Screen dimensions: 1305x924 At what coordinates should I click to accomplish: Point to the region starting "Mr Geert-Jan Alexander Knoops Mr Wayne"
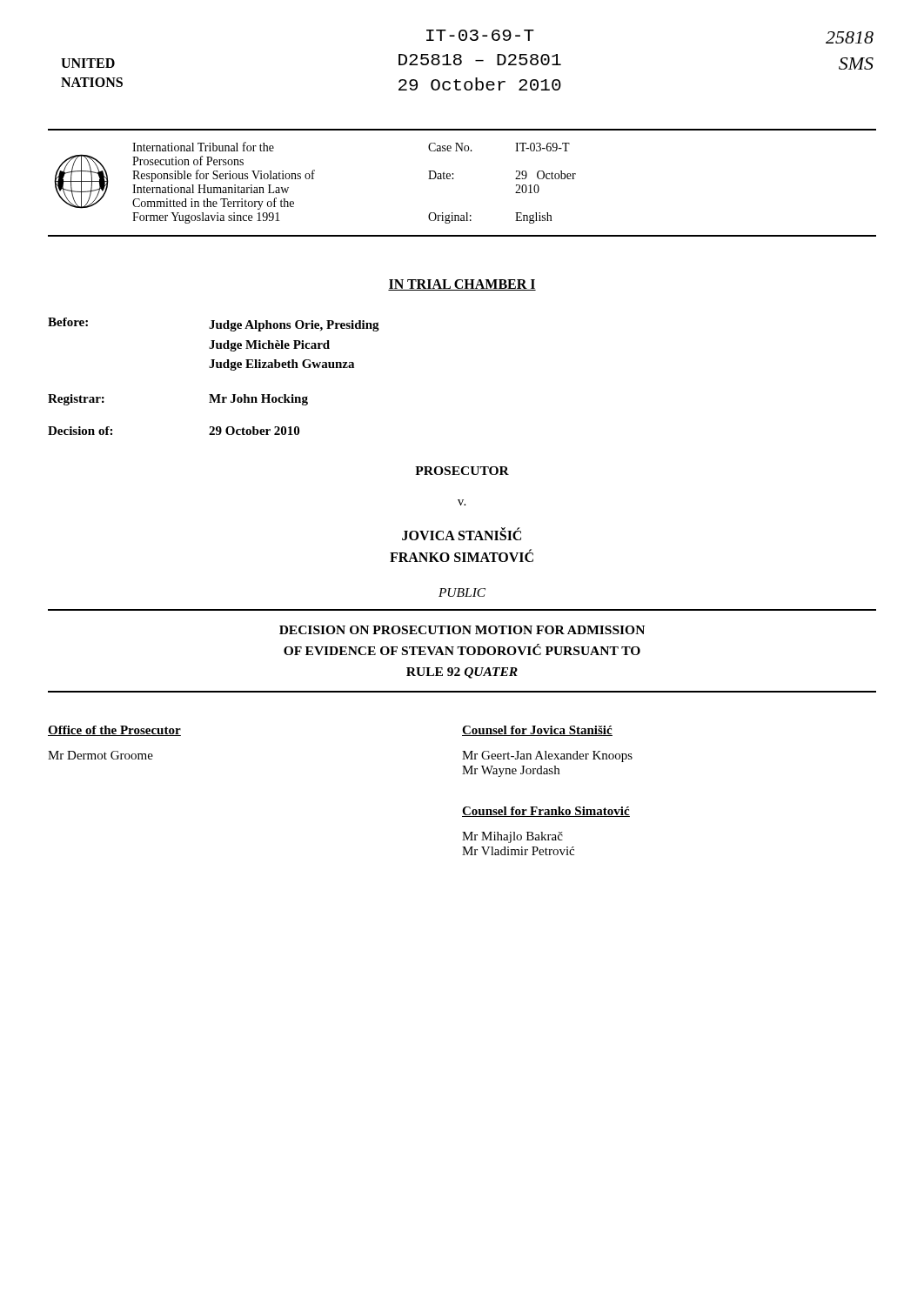pos(547,762)
